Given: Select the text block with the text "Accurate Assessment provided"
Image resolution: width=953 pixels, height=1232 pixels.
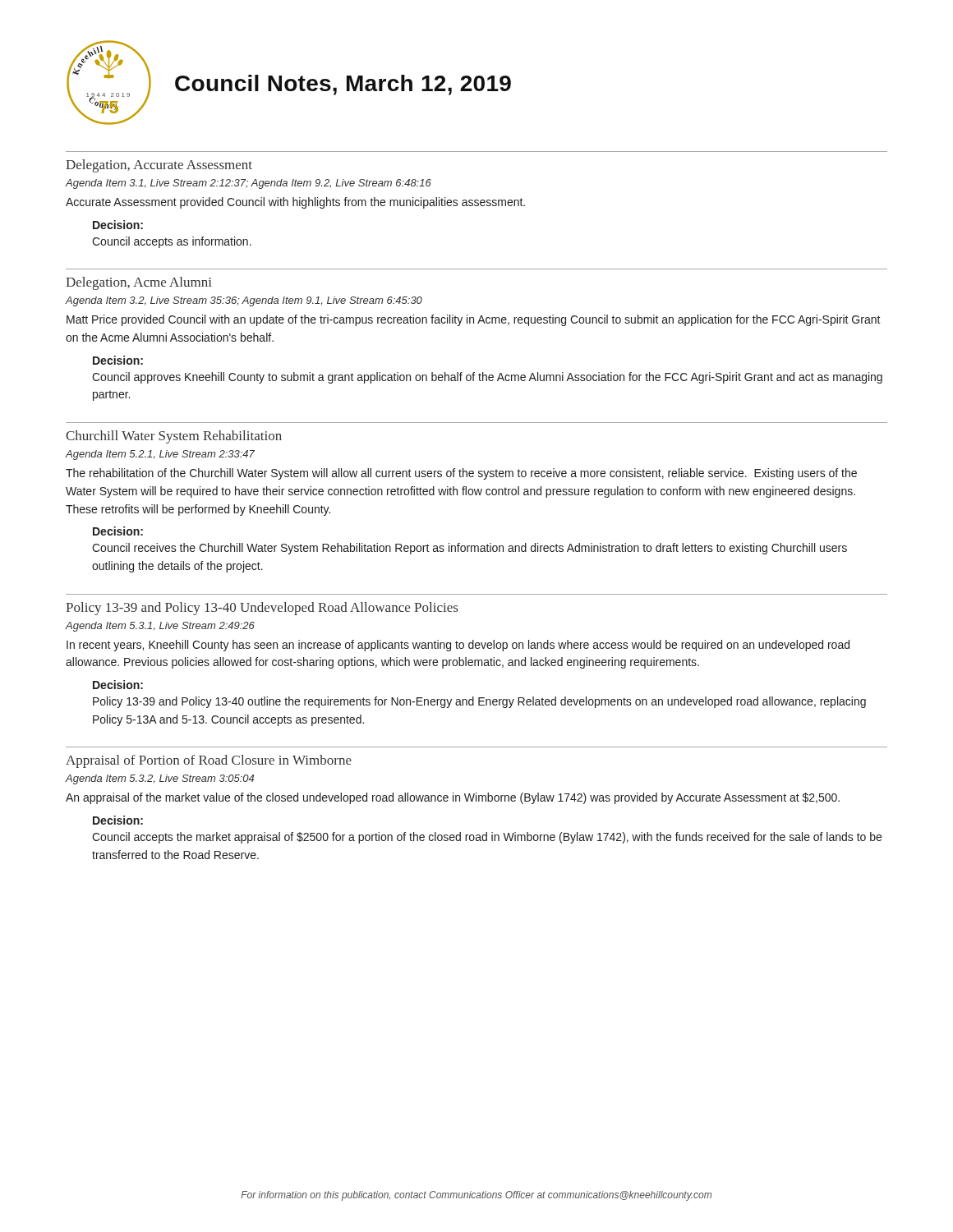Looking at the screenshot, I should [x=476, y=203].
